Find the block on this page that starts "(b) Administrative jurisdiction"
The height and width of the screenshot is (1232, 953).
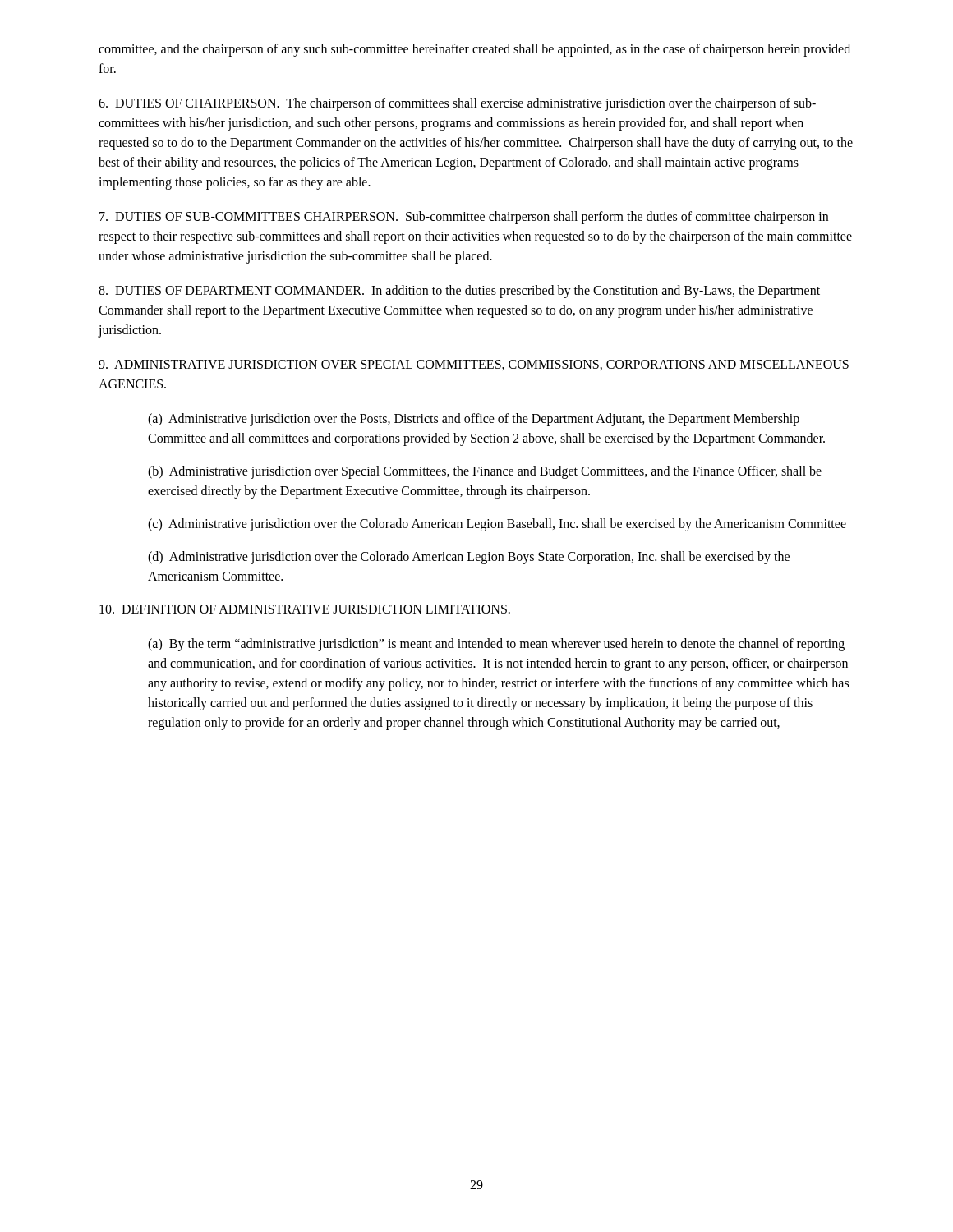click(x=485, y=481)
